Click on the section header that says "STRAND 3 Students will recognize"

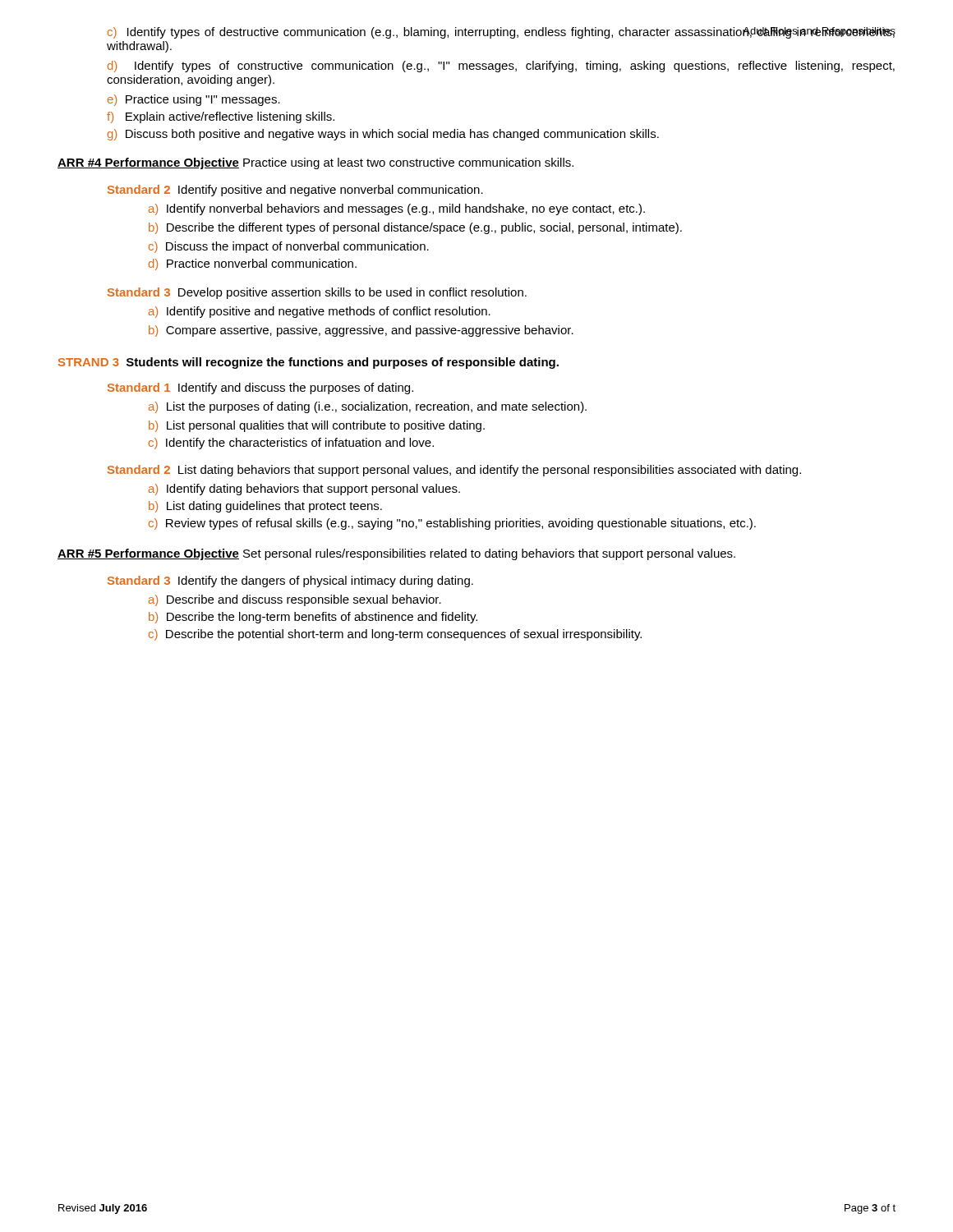pyautogui.click(x=308, y=362)
